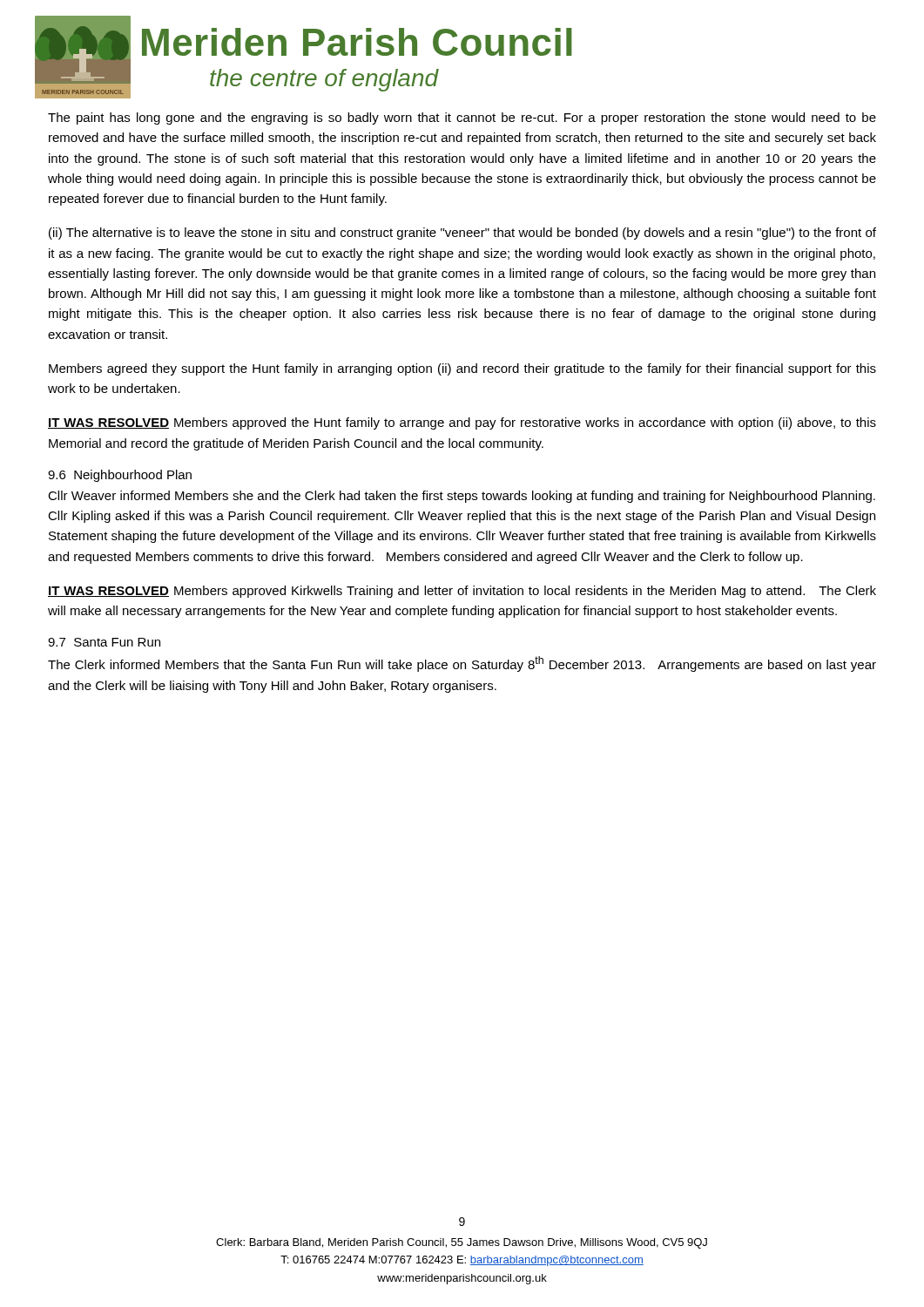The width and height of the screenshot is (924, 1307).
Task: Find the logo
Action: (x=83, y=57)
